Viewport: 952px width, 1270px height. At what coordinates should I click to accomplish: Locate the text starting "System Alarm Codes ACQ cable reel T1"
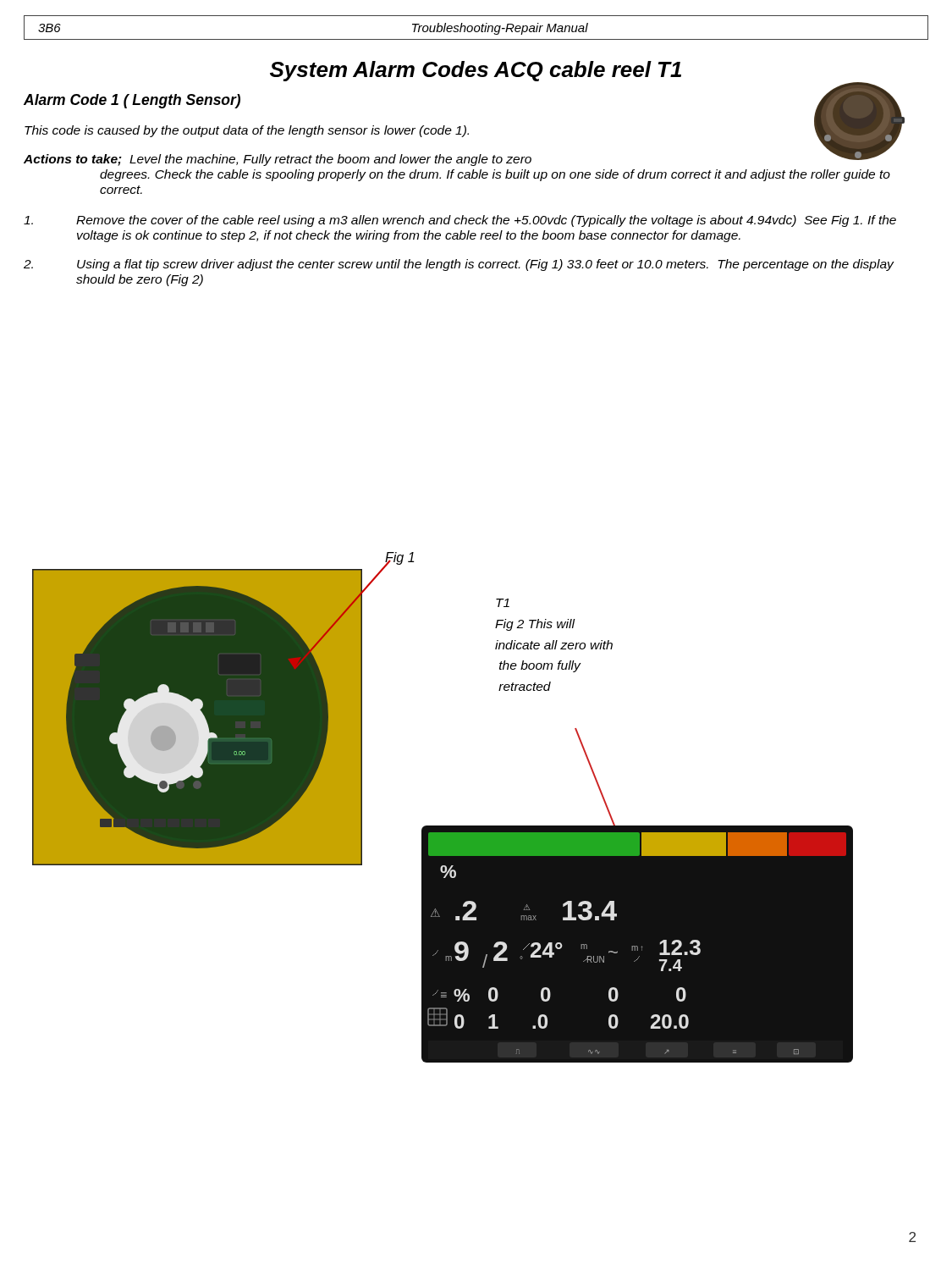coord(476,69)
